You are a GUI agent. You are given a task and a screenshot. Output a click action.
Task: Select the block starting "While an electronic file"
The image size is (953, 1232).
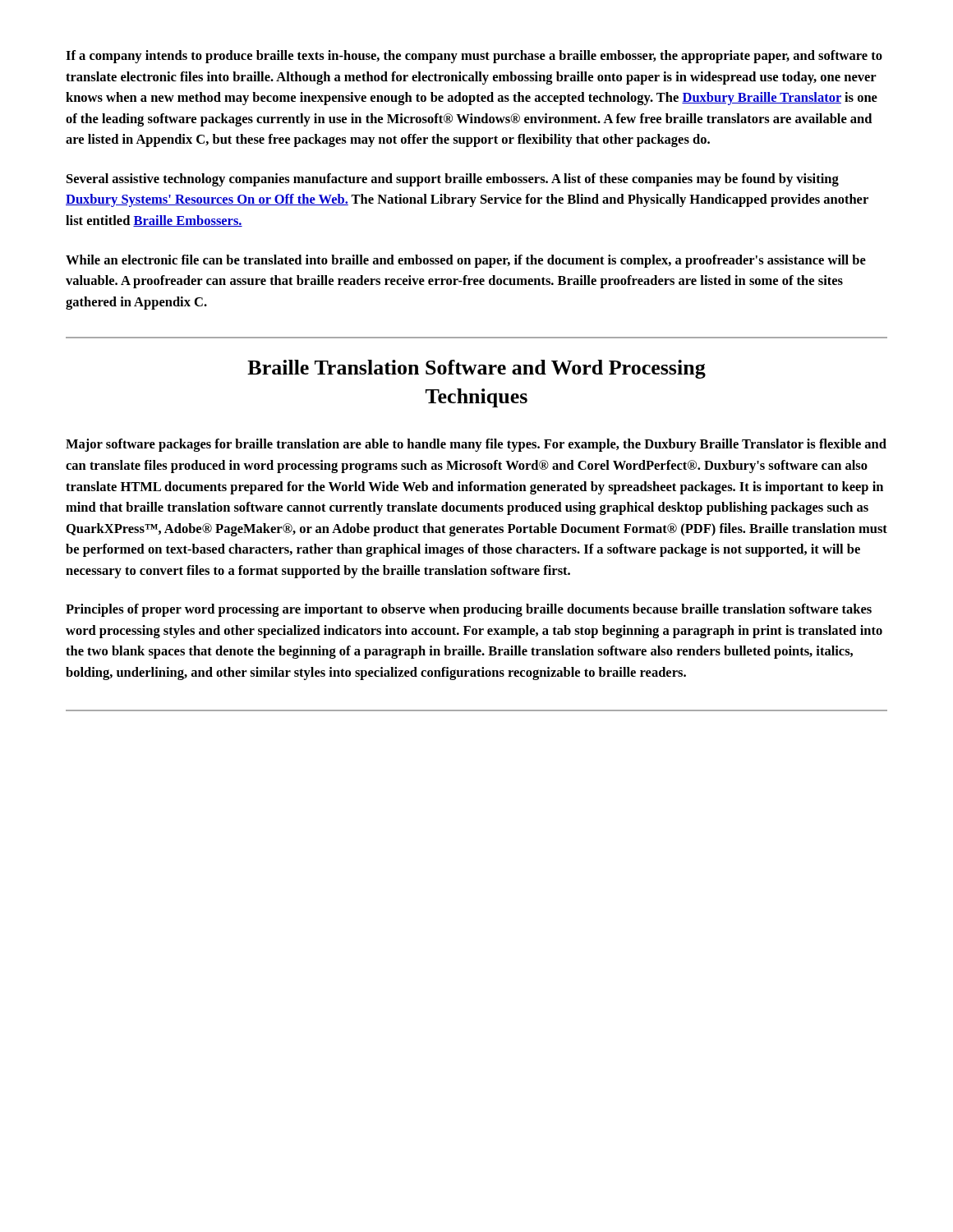(x=466, y=281)
